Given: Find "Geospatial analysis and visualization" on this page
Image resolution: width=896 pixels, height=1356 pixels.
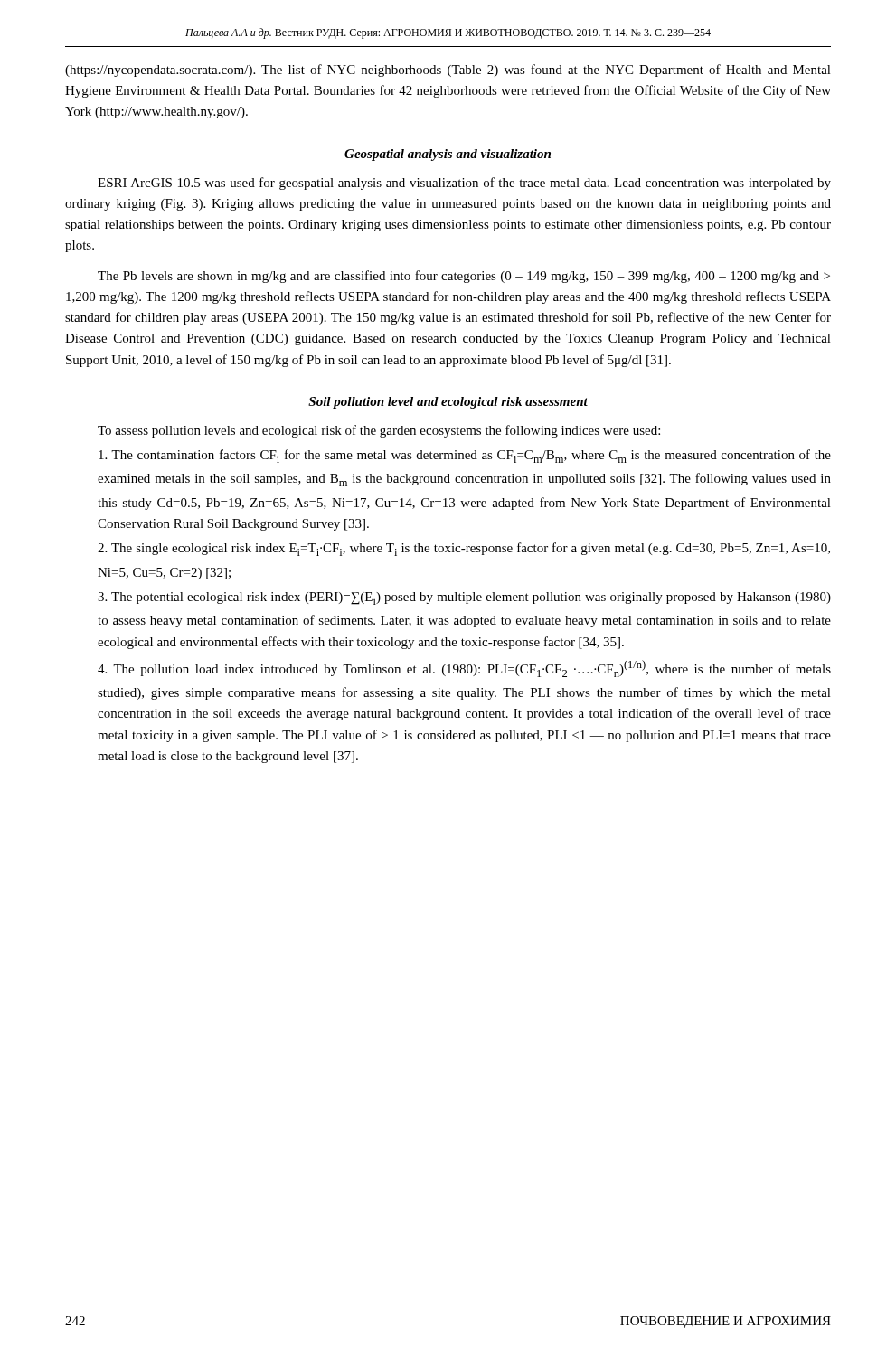Looking at the screenshot, I should pyautogui.click(x=448, y=153).
